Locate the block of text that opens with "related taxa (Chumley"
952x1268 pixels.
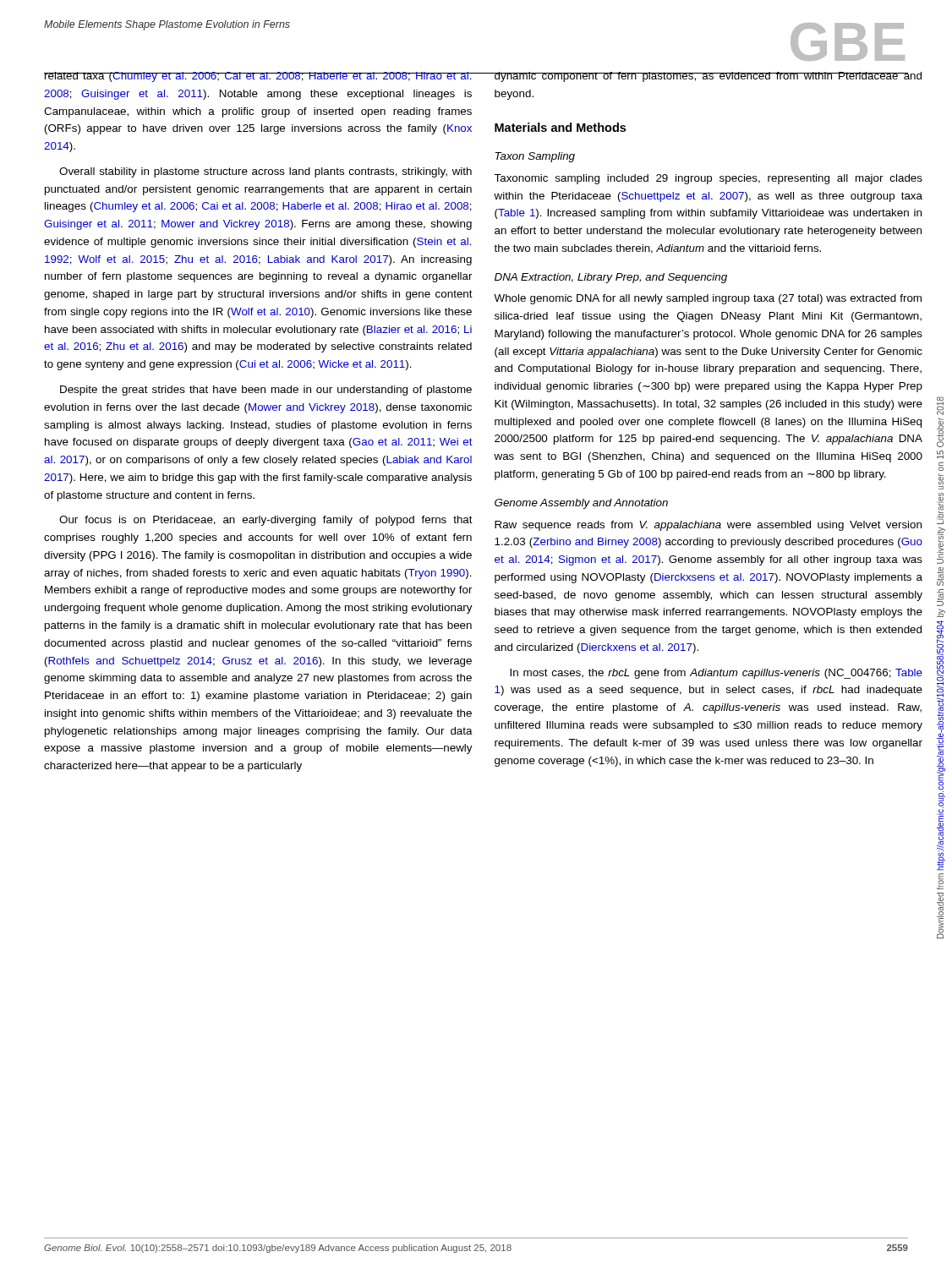coord(258,421)
